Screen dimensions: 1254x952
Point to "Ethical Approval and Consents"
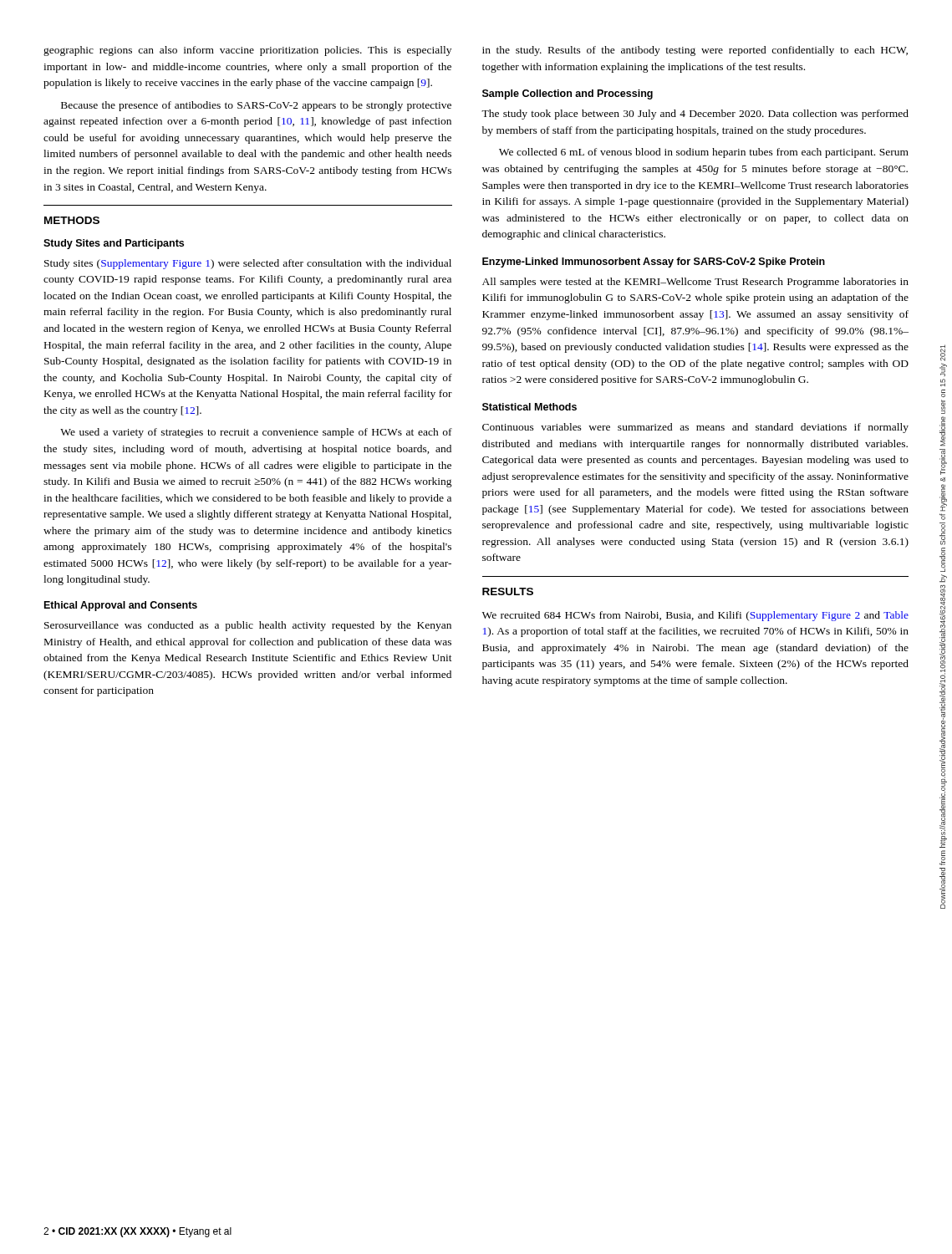(x=121, y=605)
